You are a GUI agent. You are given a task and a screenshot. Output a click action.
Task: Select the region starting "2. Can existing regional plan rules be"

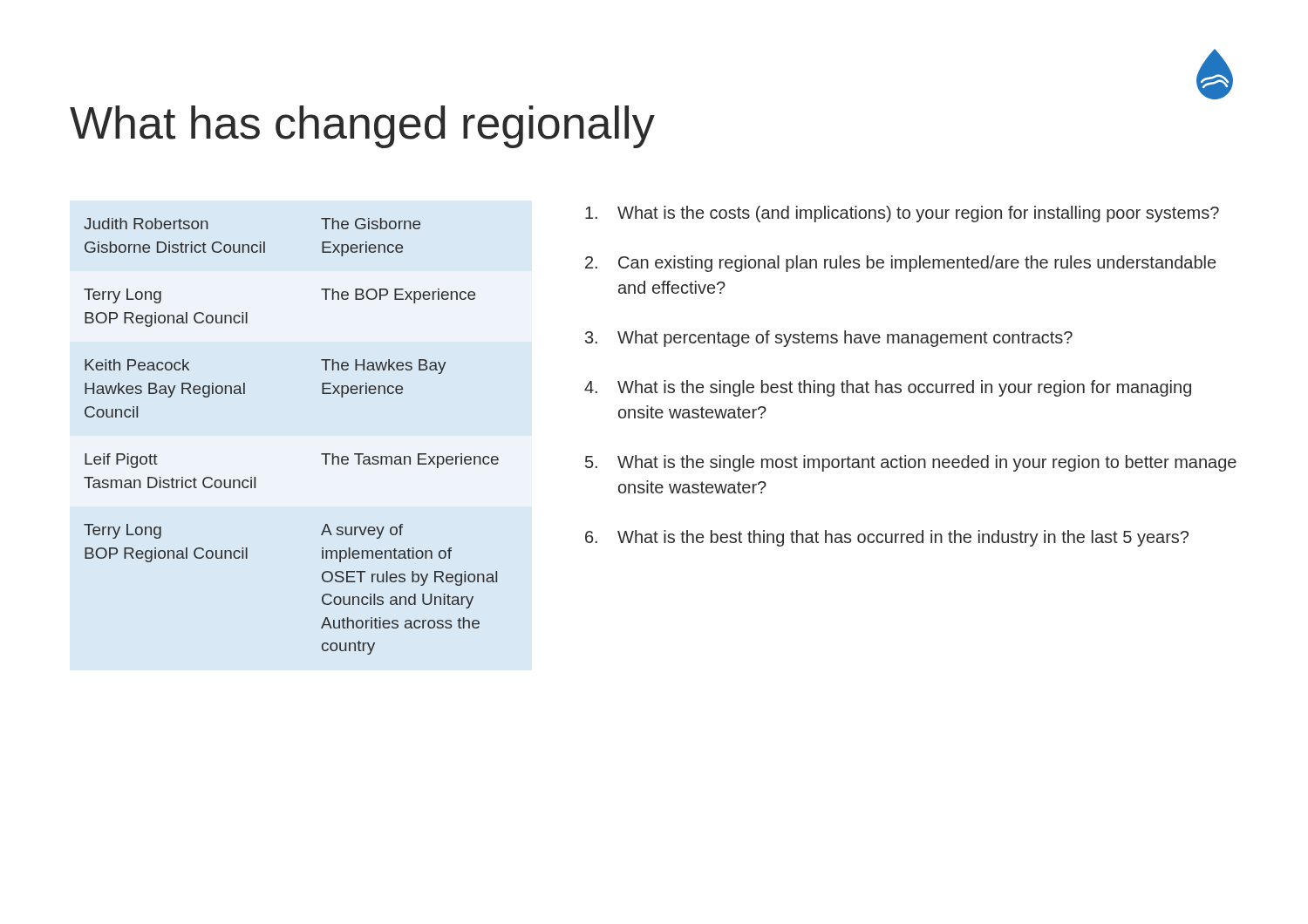911,275
